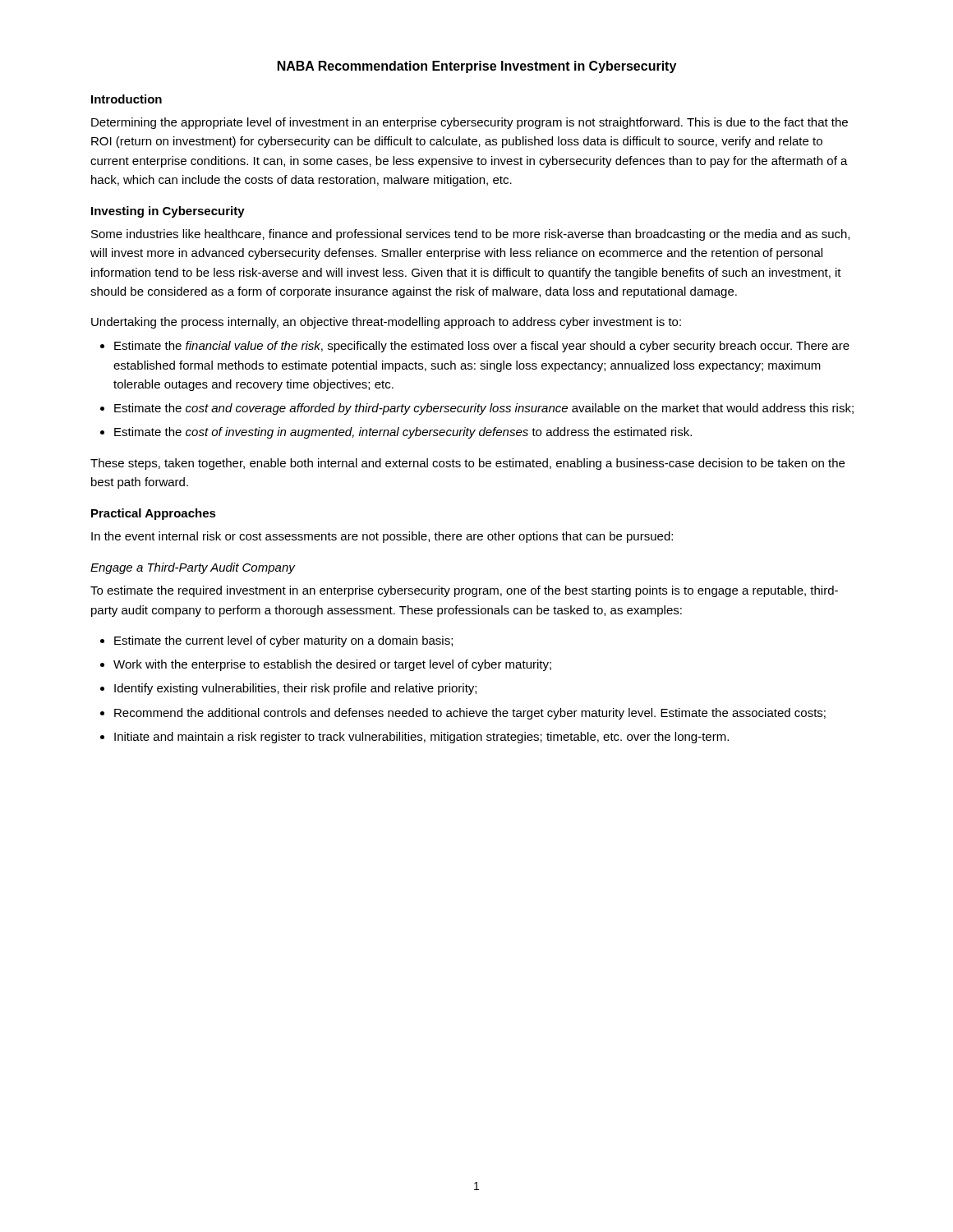Find the list item containing "Initiate and maintain a risk register"

[422, 736]
